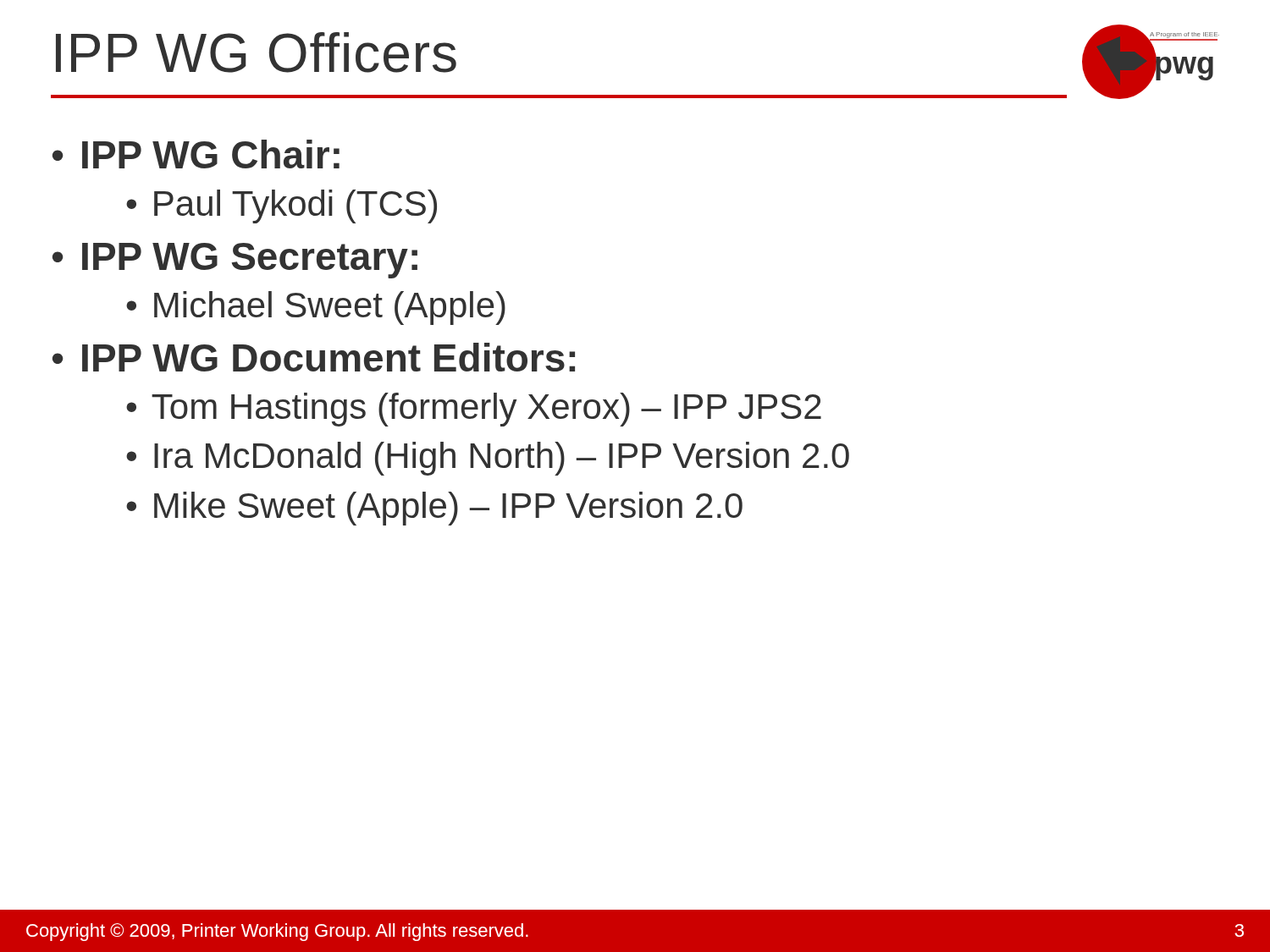This screenshot has width=1270, height=952.
Task: Locate the region starting "• Tom Hastings (formerly Xerox) –"
Action: pos(474,407)
